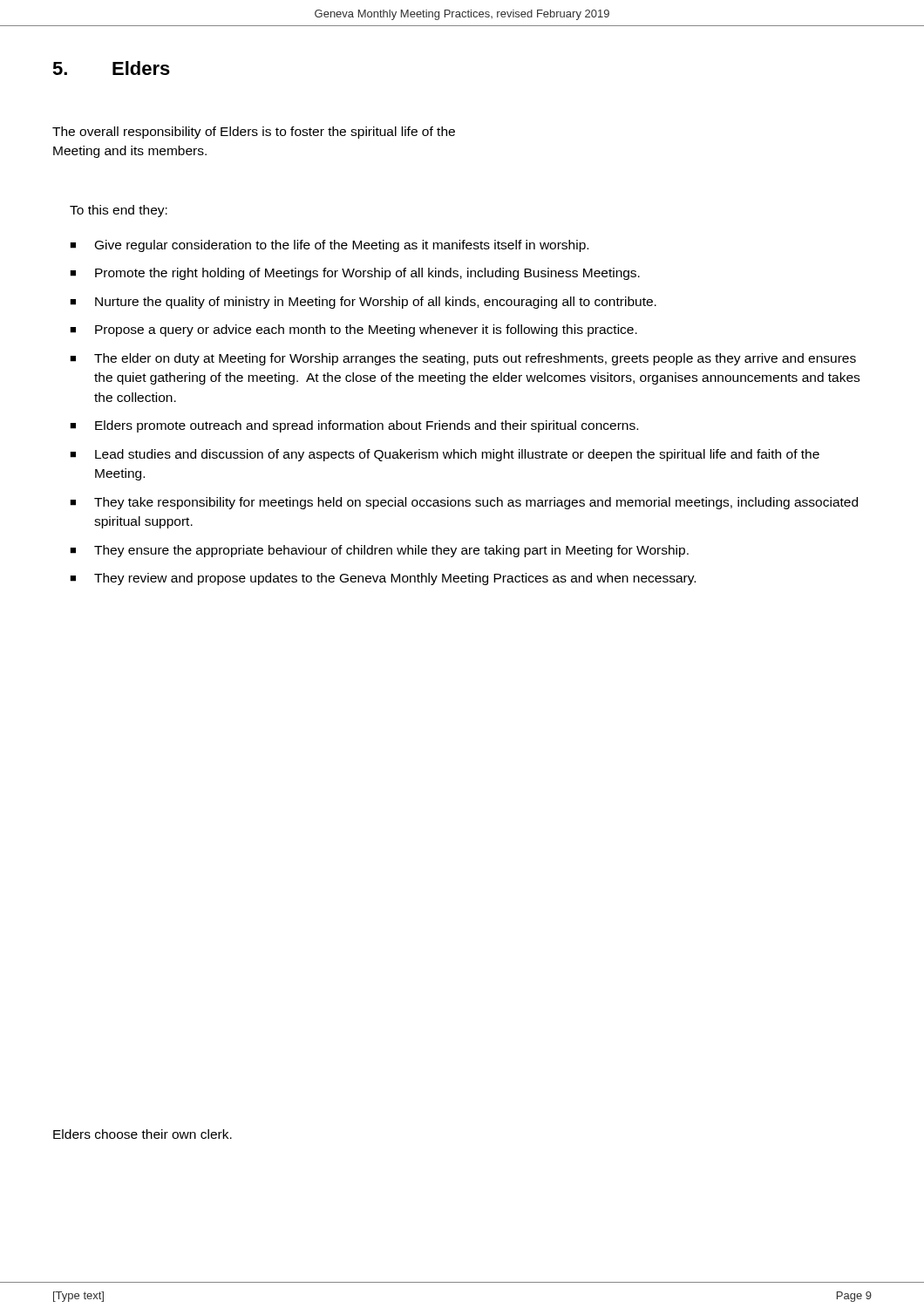The image size is (924, 1308).
Task: Locate the passage starting "■ They review and propose"
Action: (x=471, y=578)
